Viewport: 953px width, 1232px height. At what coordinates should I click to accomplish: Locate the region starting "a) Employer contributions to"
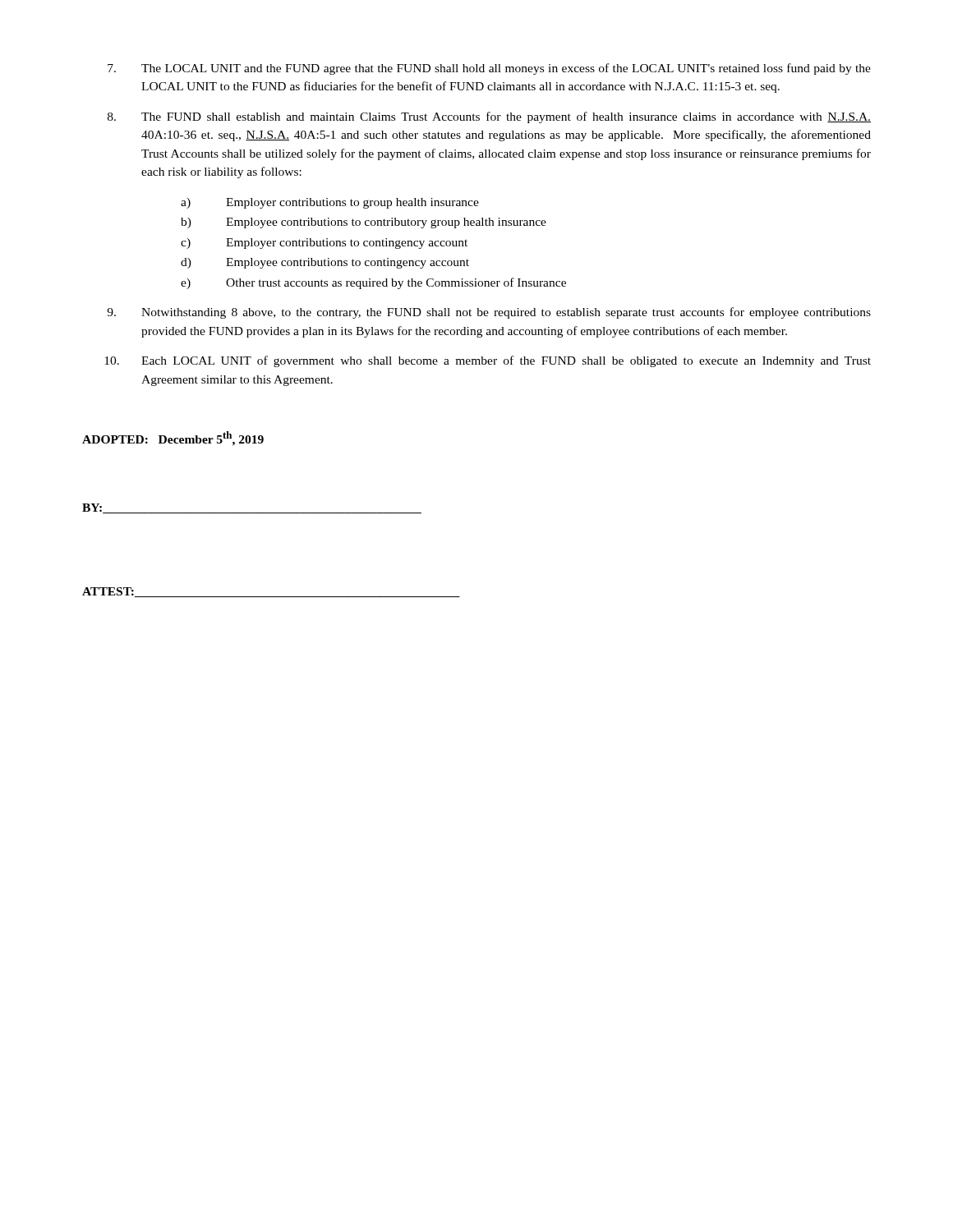[330, 203]
